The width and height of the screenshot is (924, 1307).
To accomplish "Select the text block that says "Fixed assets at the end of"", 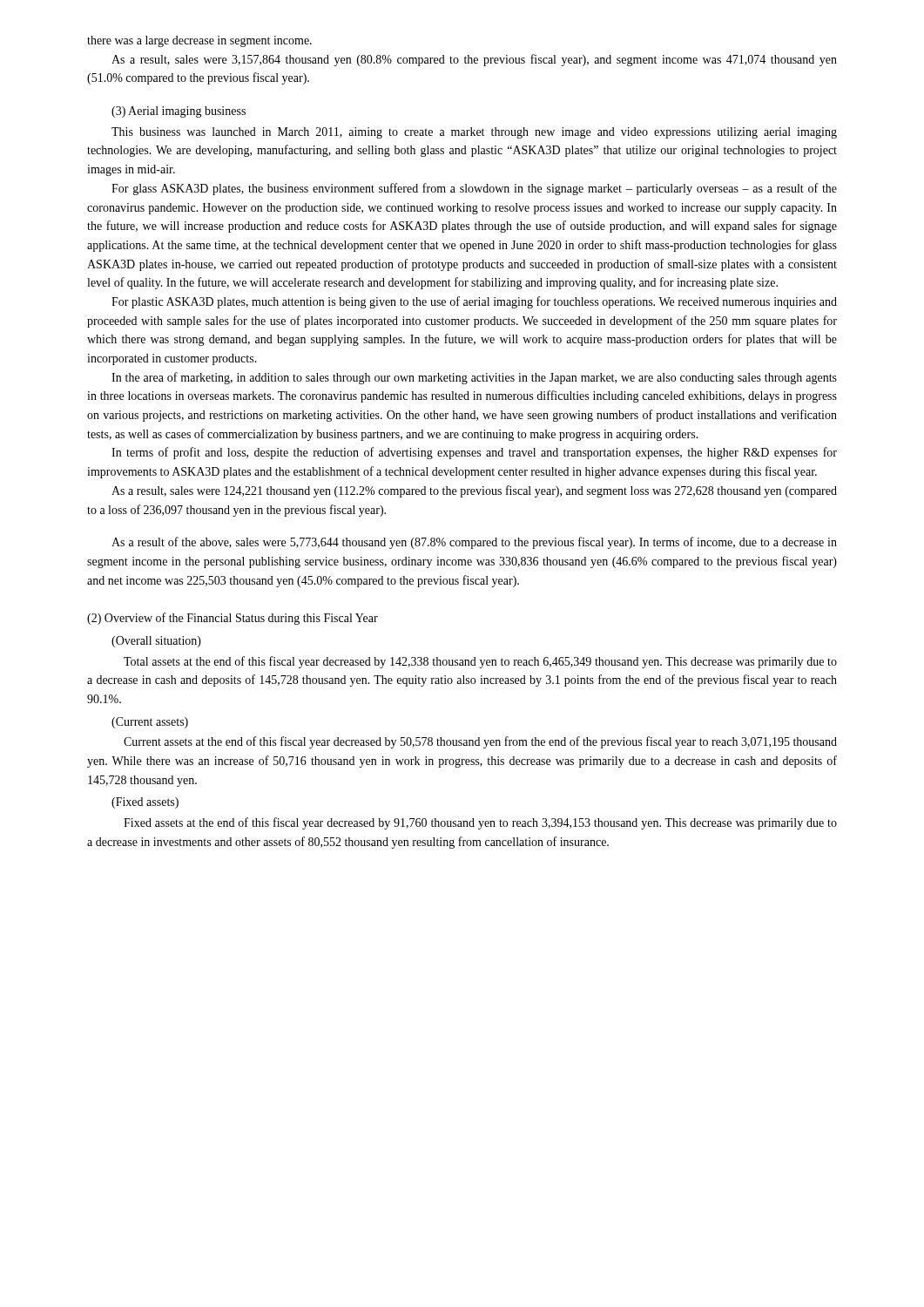I will click(462, 833).
